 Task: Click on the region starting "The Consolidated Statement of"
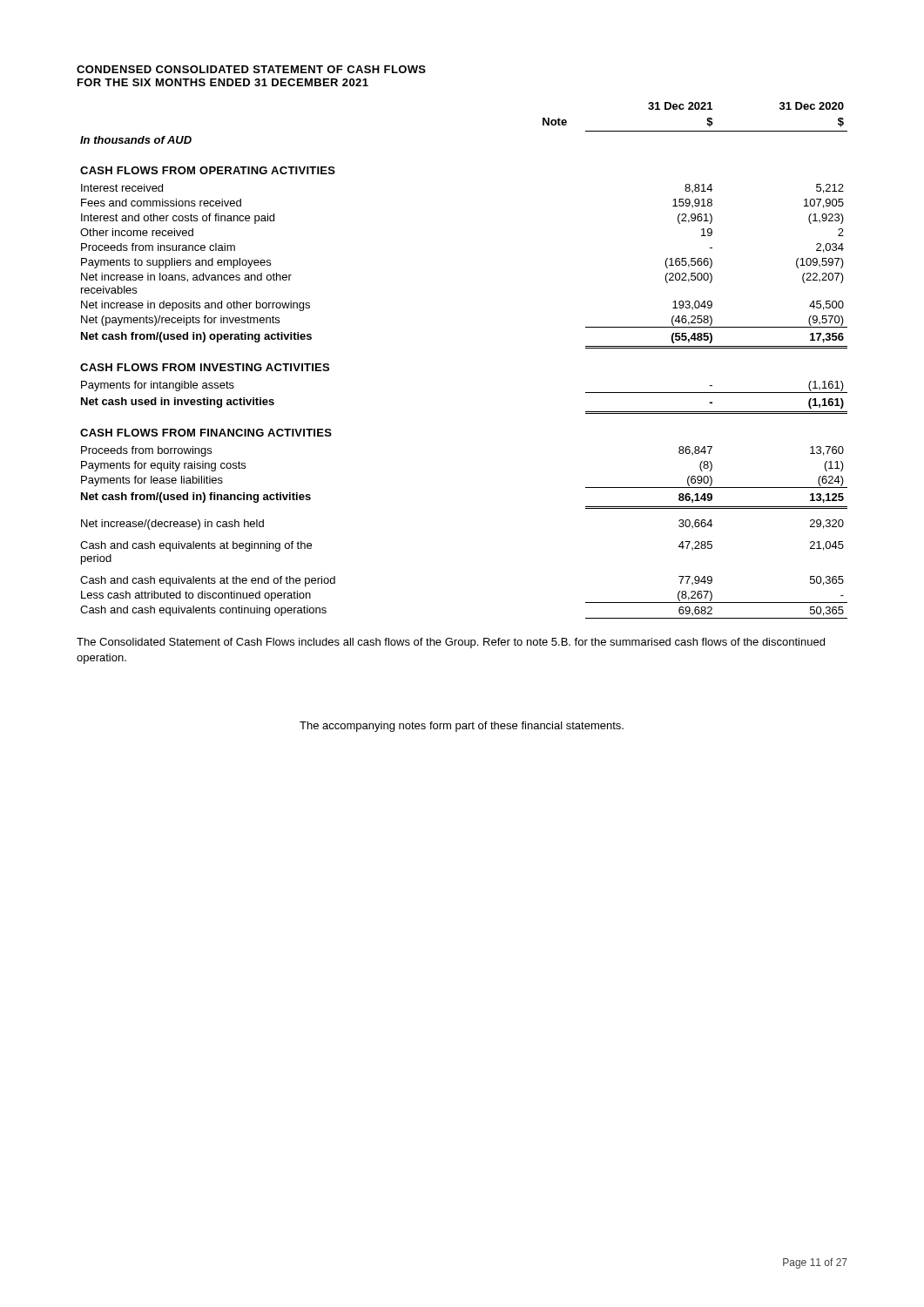point(451,650)
